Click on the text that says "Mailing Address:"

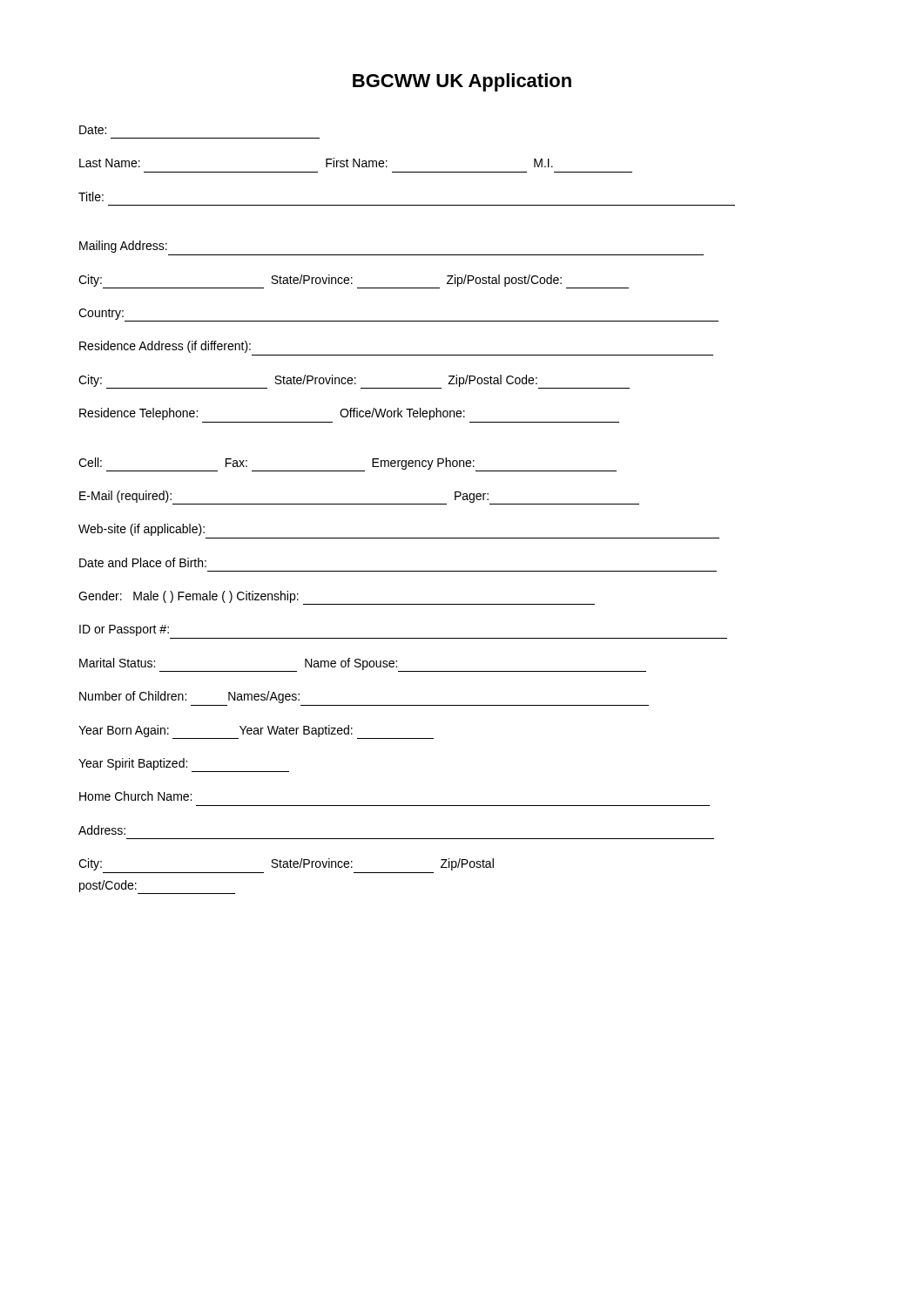click(391, 245)
